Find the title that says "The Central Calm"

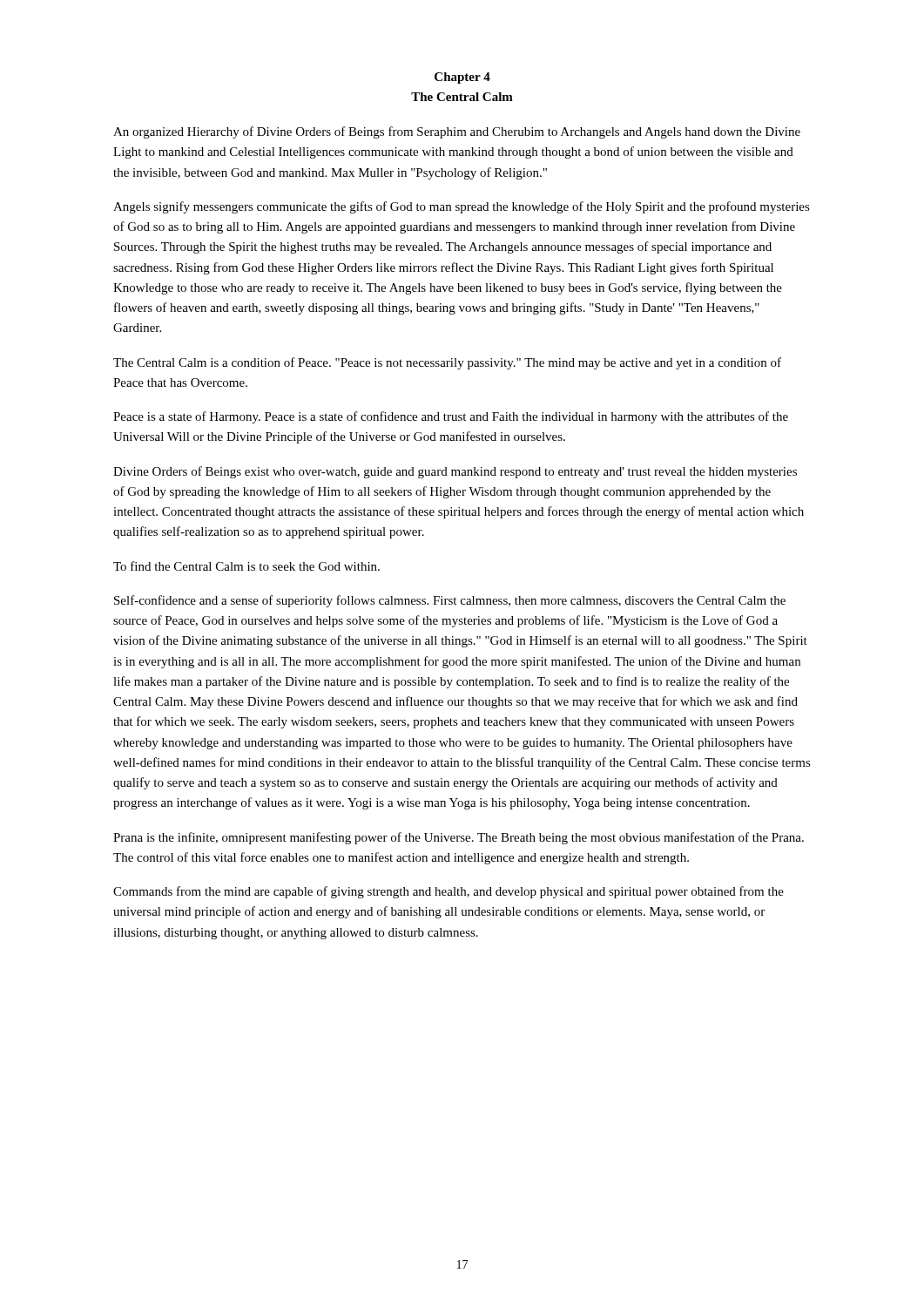(x=462, y=97)
